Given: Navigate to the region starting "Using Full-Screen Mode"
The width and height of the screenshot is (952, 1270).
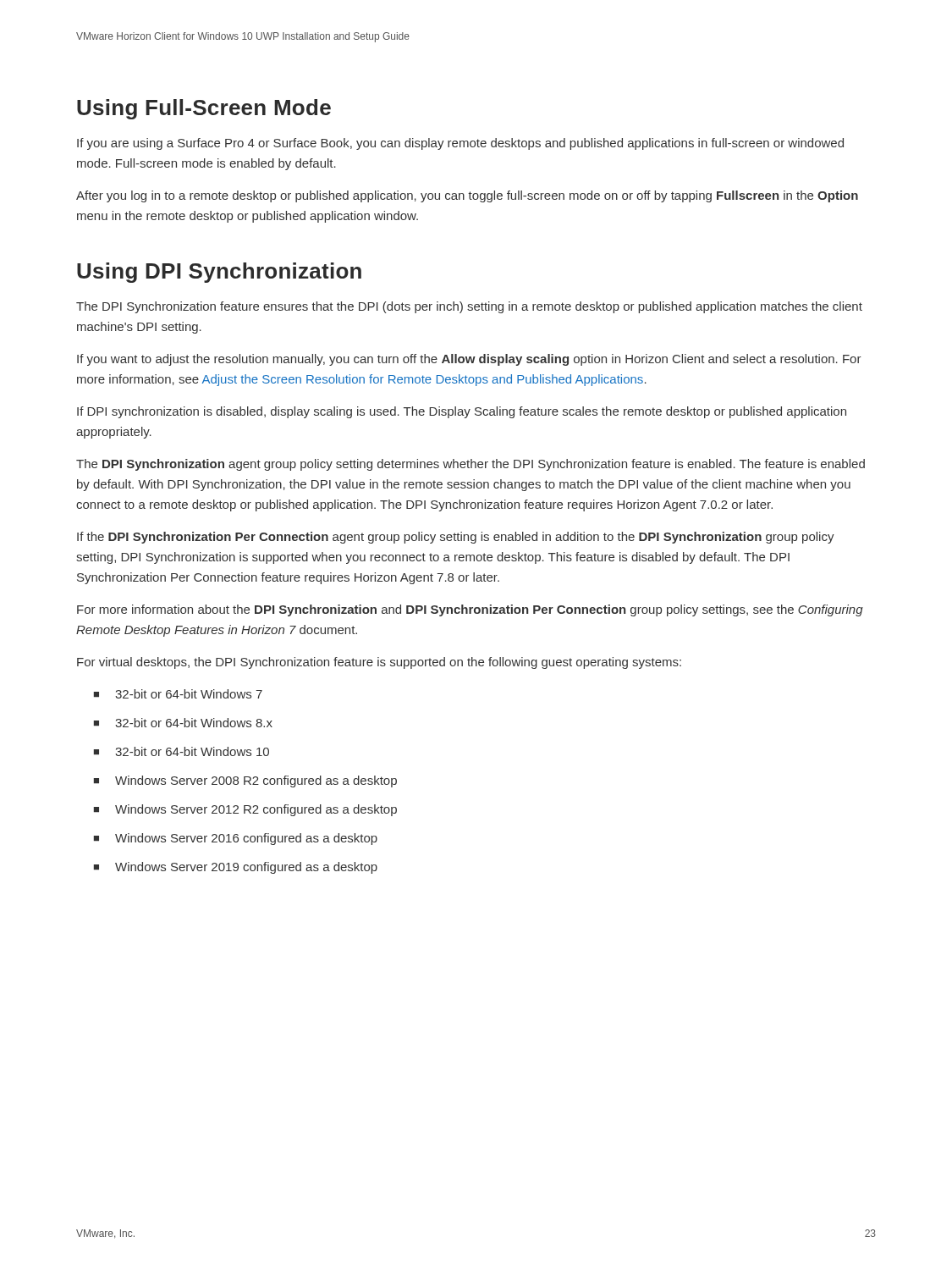Looking at the screenshot, I should [x=204, y=108].
